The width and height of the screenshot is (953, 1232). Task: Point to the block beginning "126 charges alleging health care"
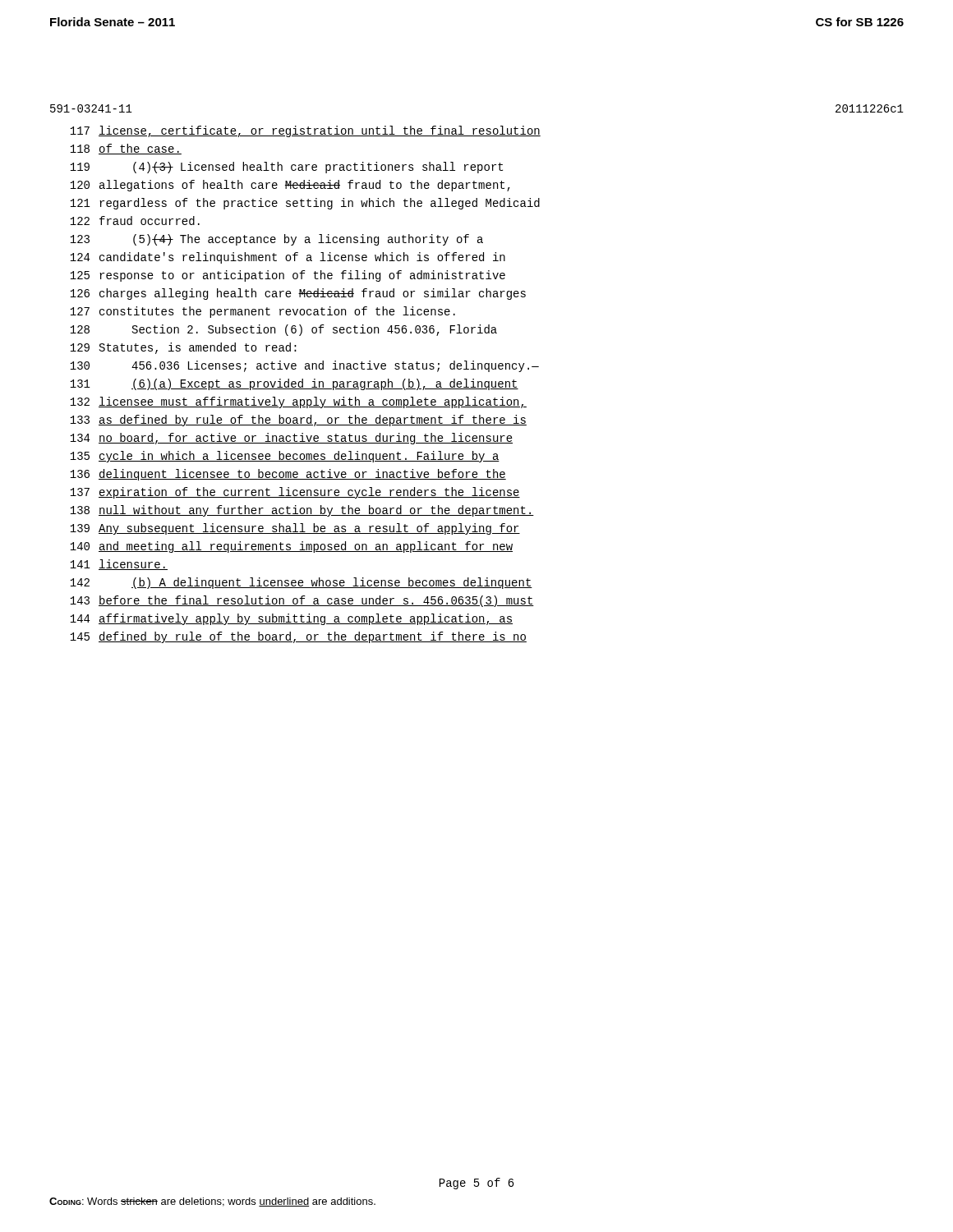(476, 294)
